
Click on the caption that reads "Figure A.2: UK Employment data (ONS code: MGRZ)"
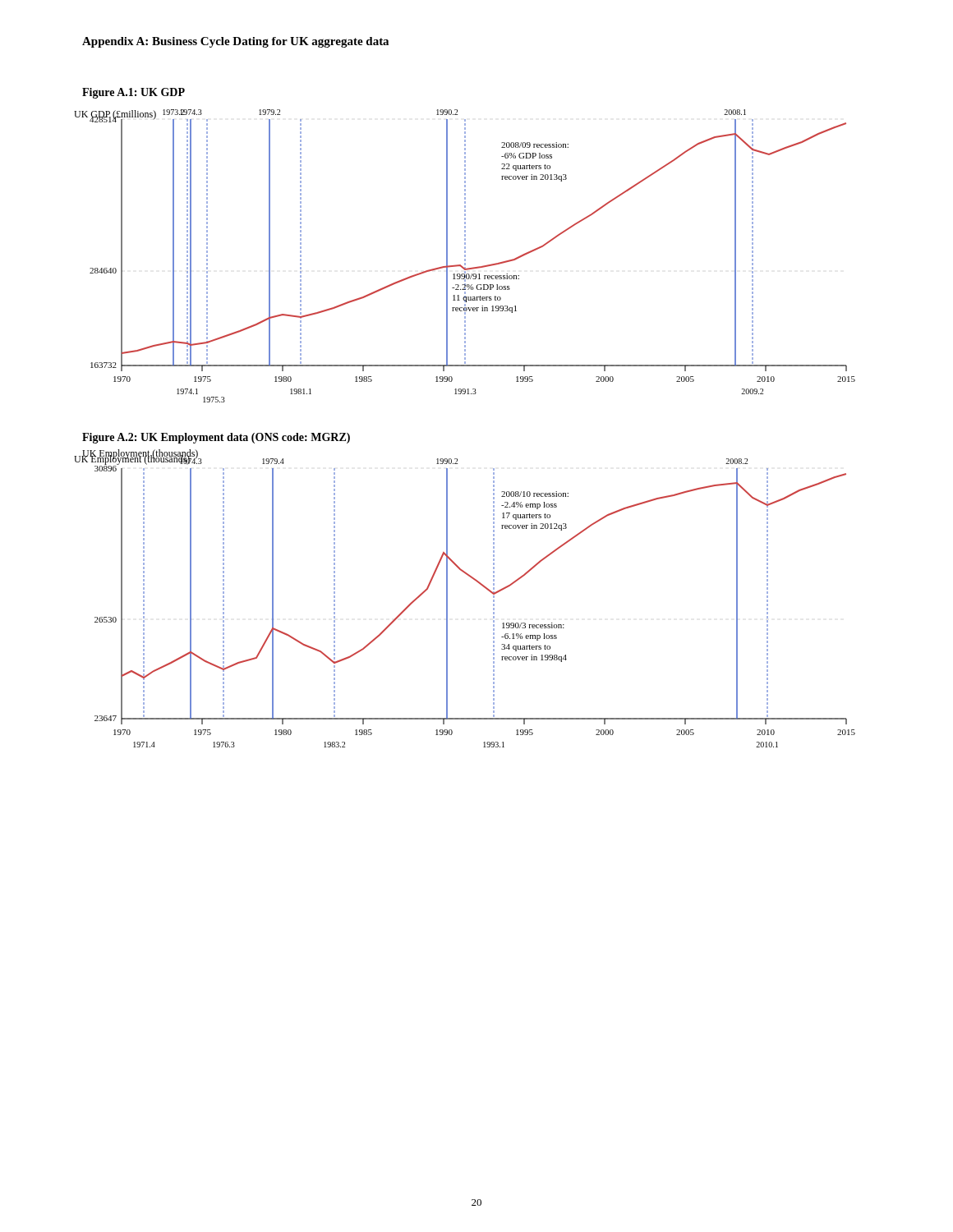216,437
